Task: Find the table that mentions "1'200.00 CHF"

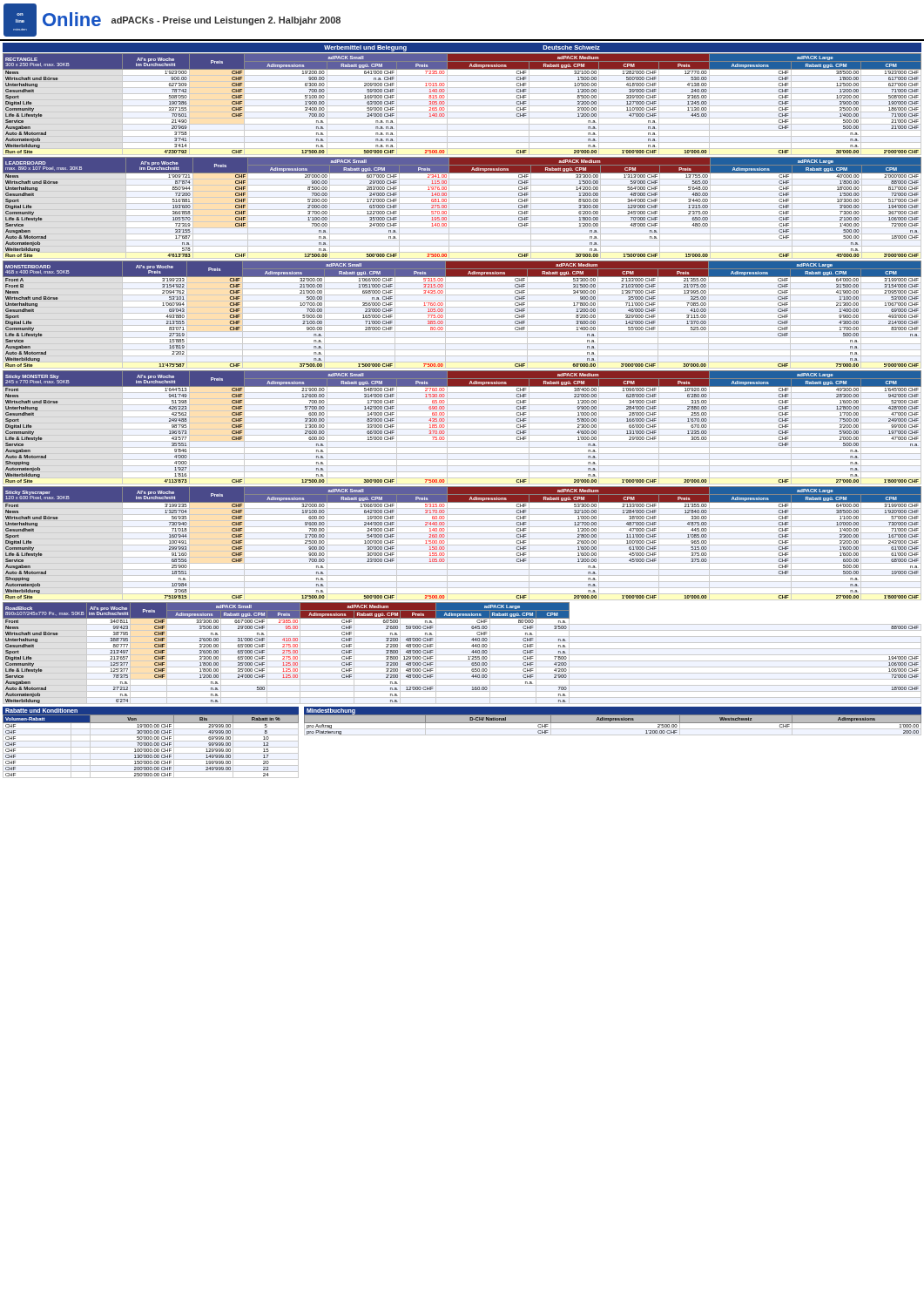Action: click(613, 742)
